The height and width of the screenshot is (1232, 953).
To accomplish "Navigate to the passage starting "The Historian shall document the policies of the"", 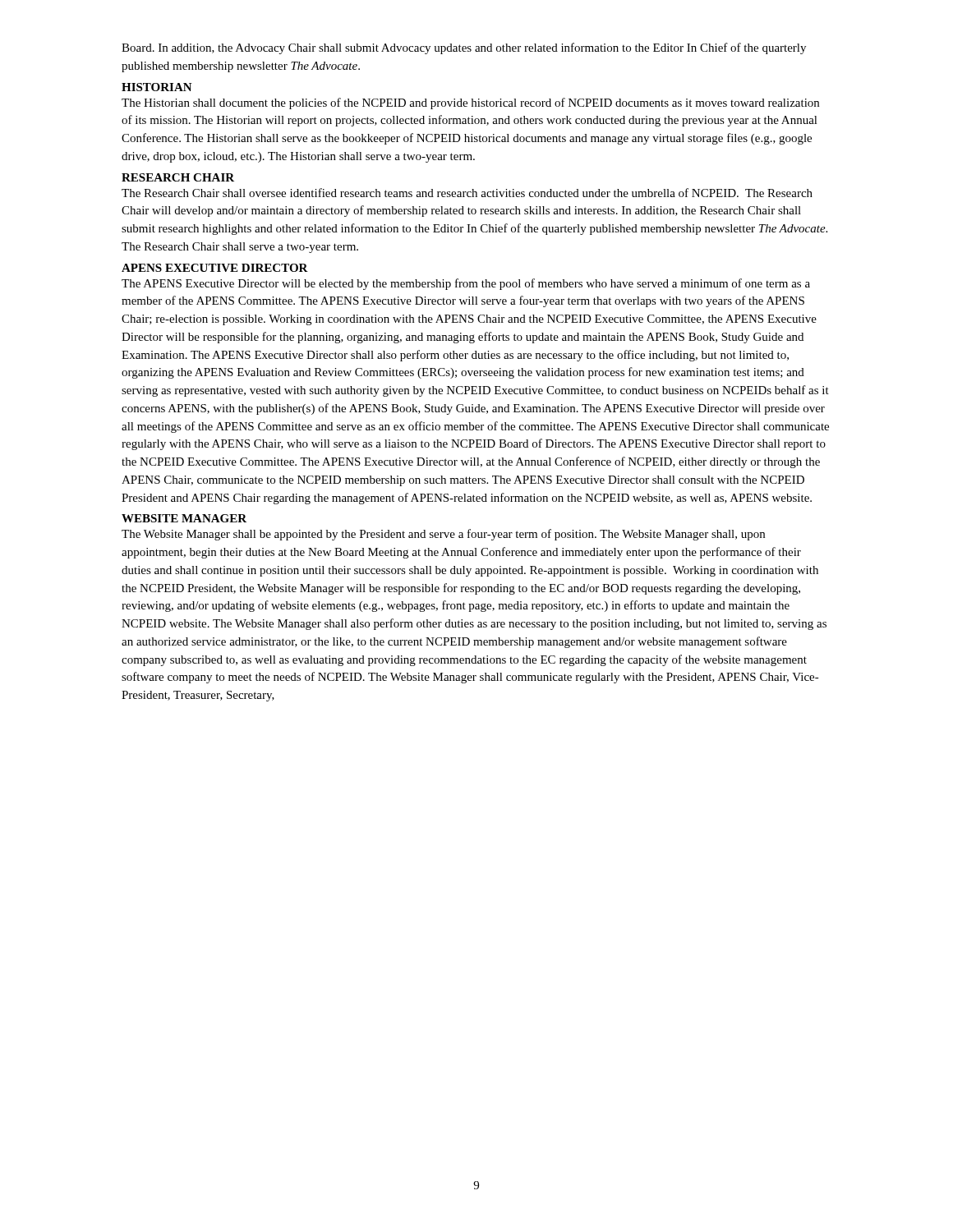I will tap(471, 129).
